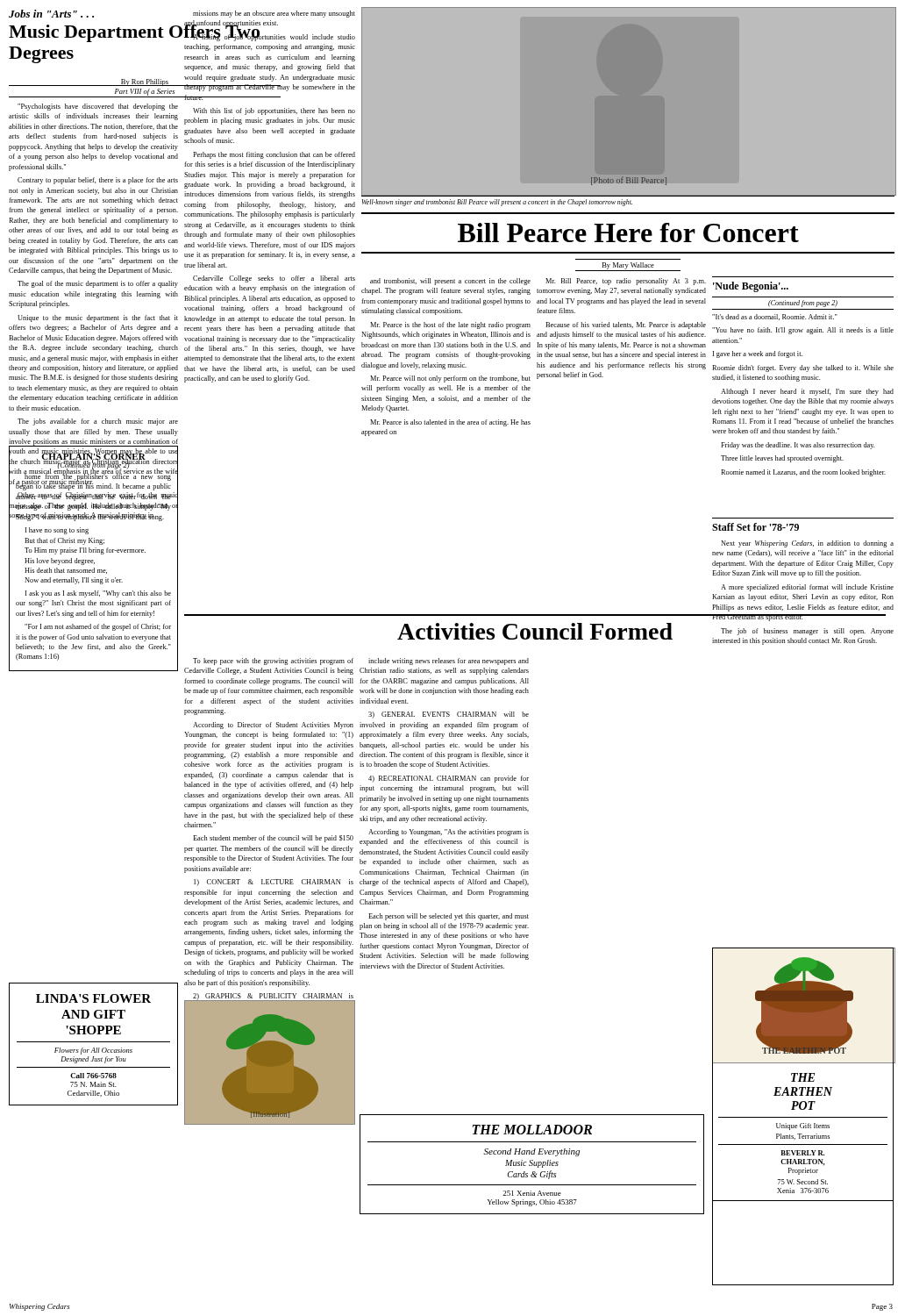This screenshot has width=905, height=1316.
Task: Select the text block containing "THEEARTHENPOT Unique Gift Items"
Action: point(803,1133)
